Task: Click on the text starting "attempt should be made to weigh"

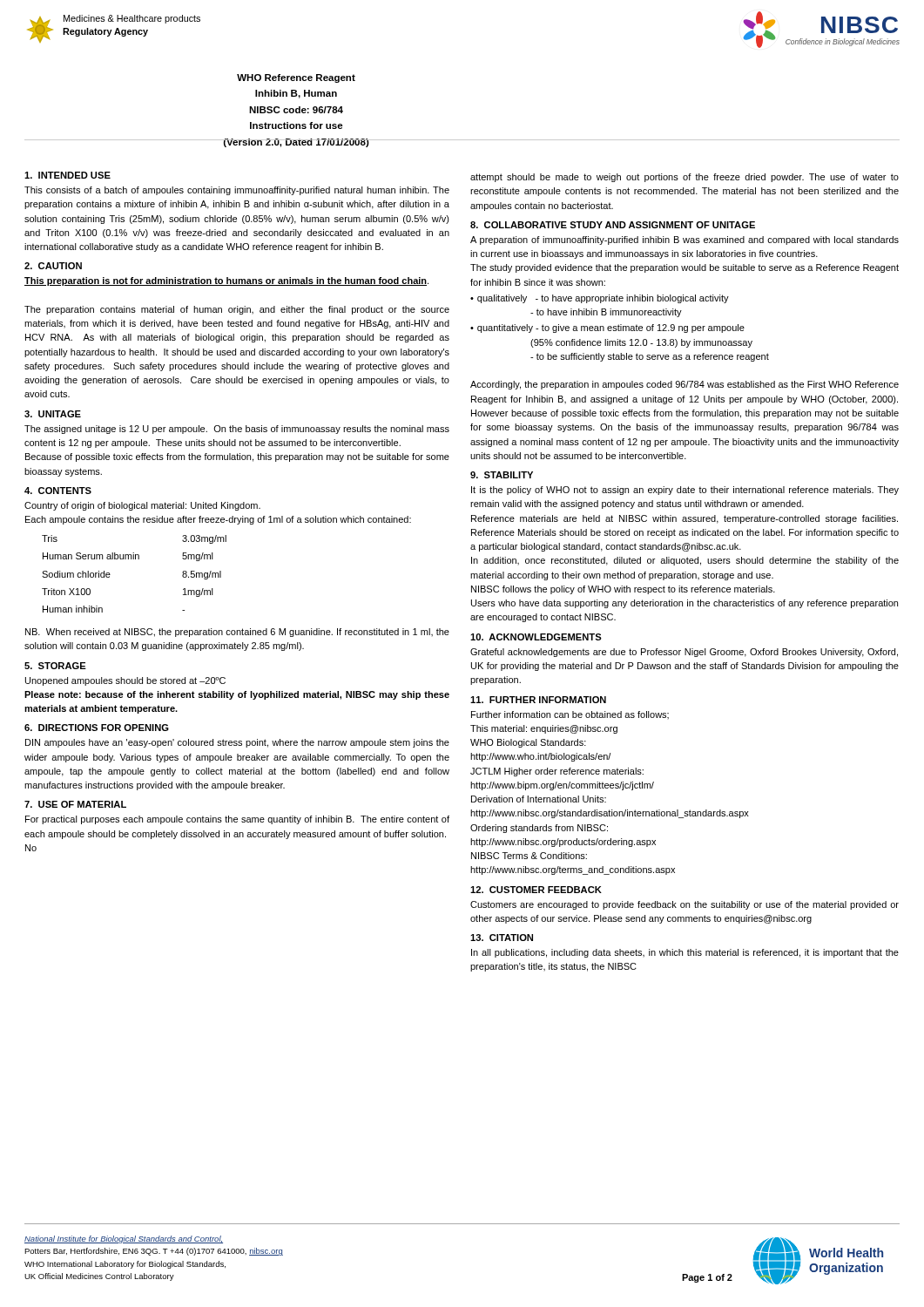Action: 685,191
